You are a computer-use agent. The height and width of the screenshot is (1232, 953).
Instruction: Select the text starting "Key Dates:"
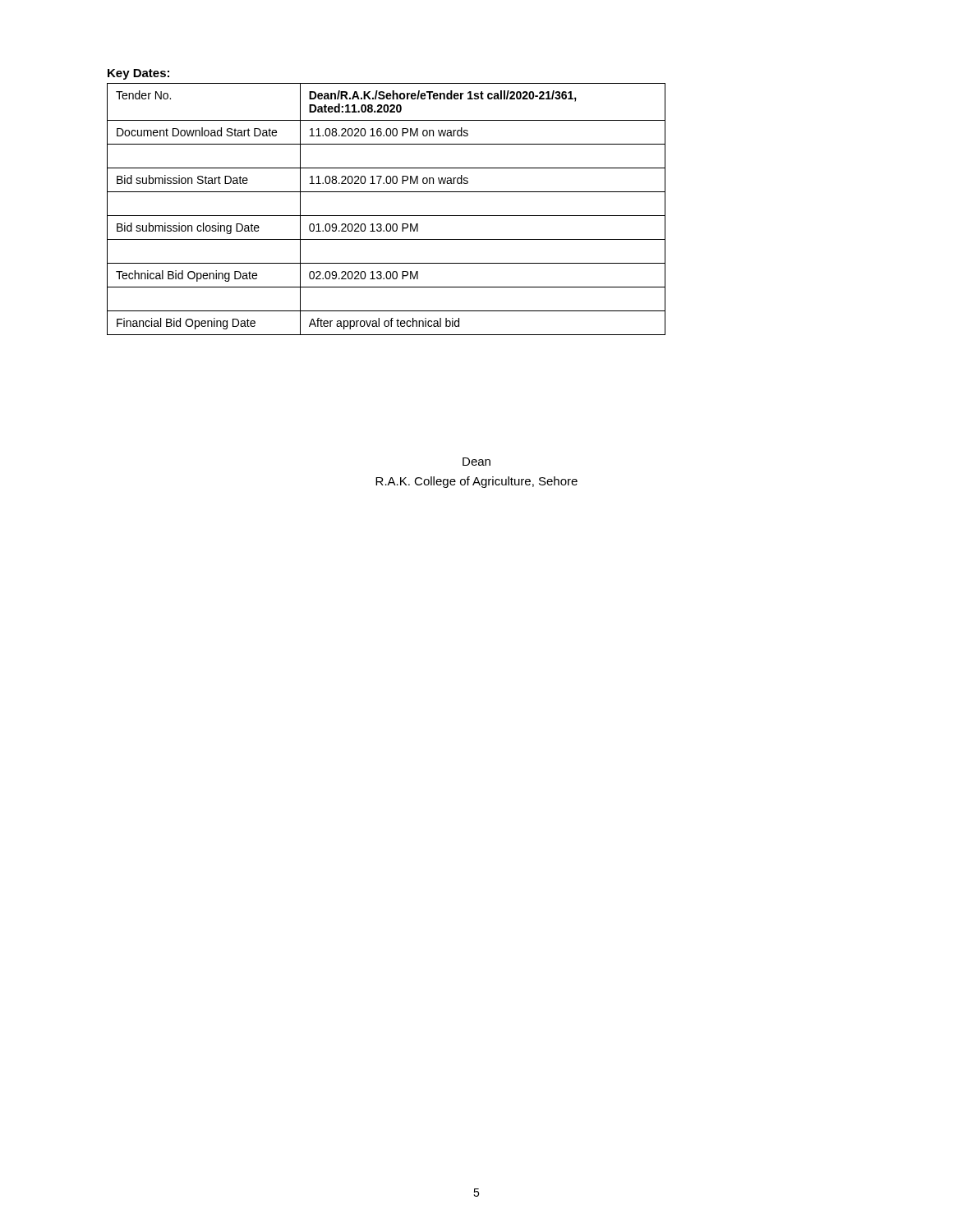139,73
